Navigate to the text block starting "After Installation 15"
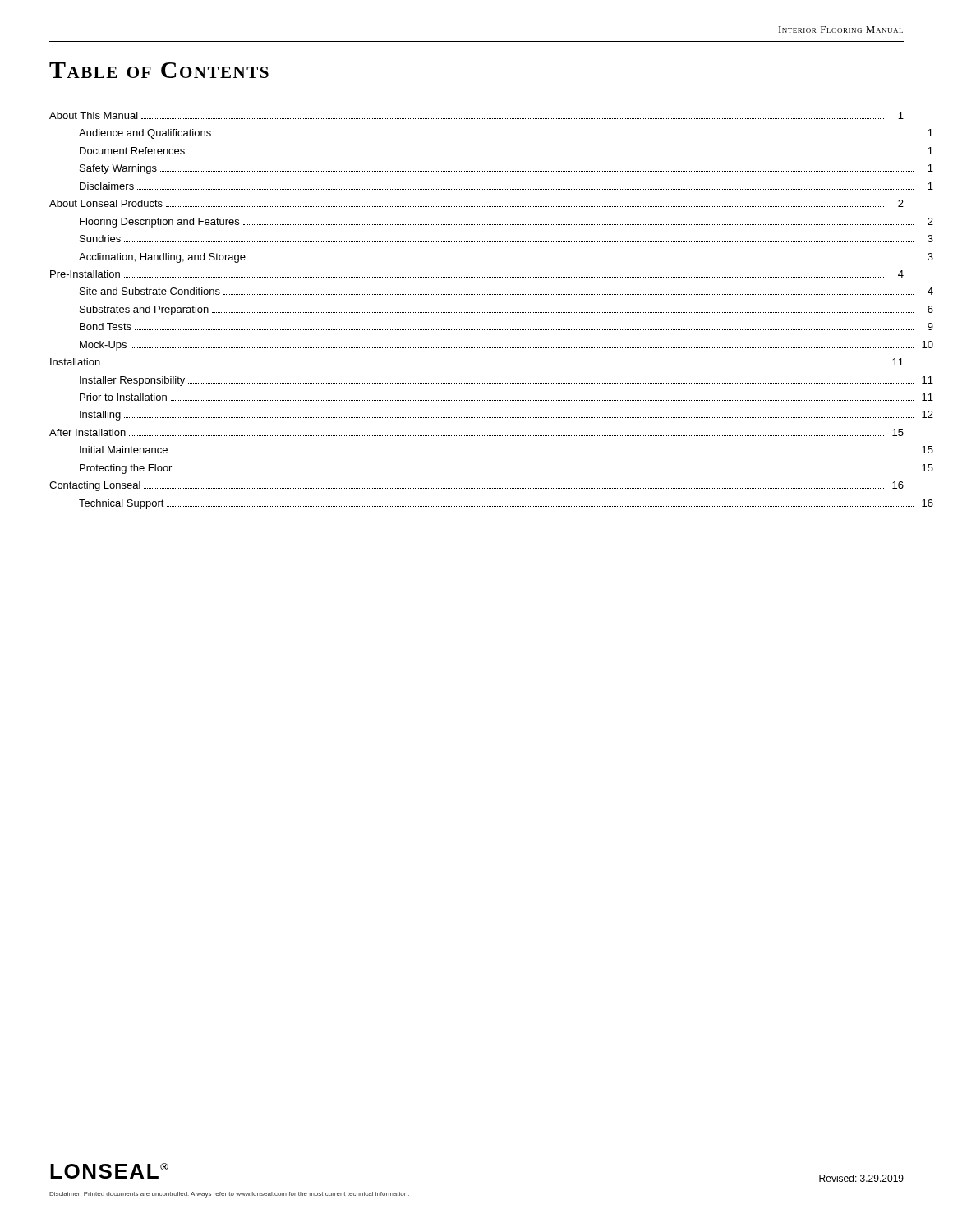 point(476,432)
